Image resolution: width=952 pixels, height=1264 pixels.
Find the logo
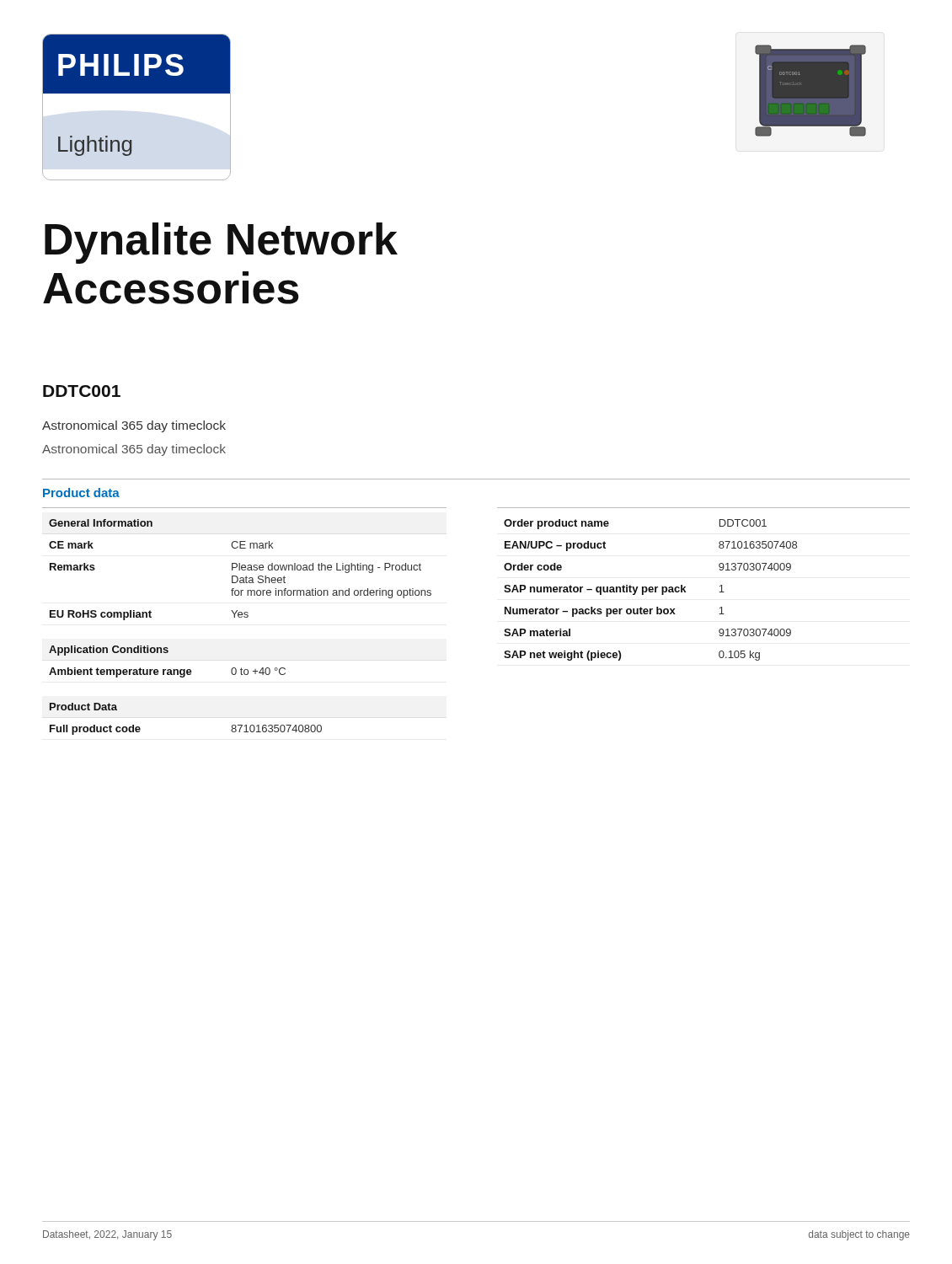click(136, 107)
